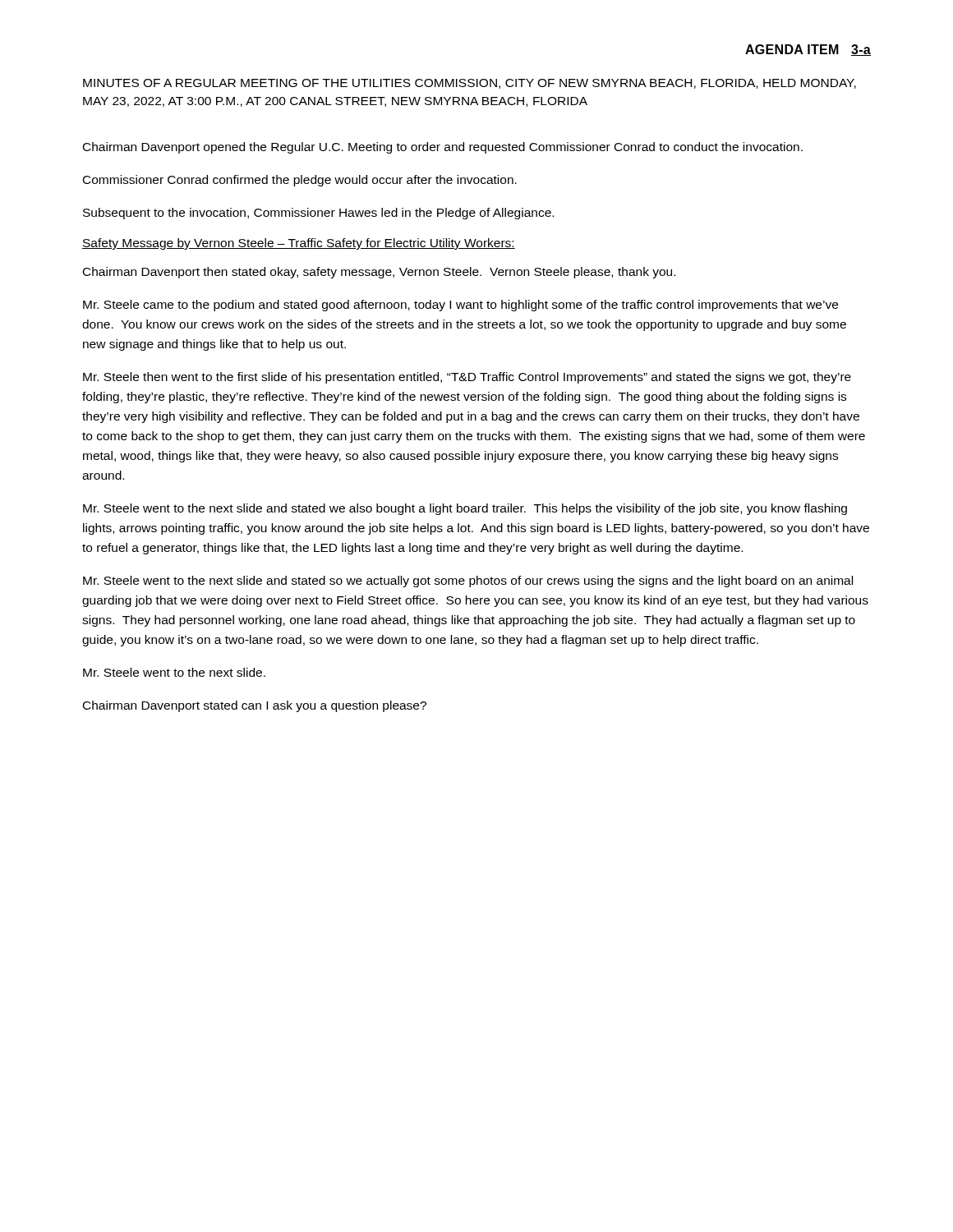Select the text block with the text "Chairman Davenport opened the Regular U.C. Meeting"
Screen dimensions: 1232x953
(x=443, y=147)
